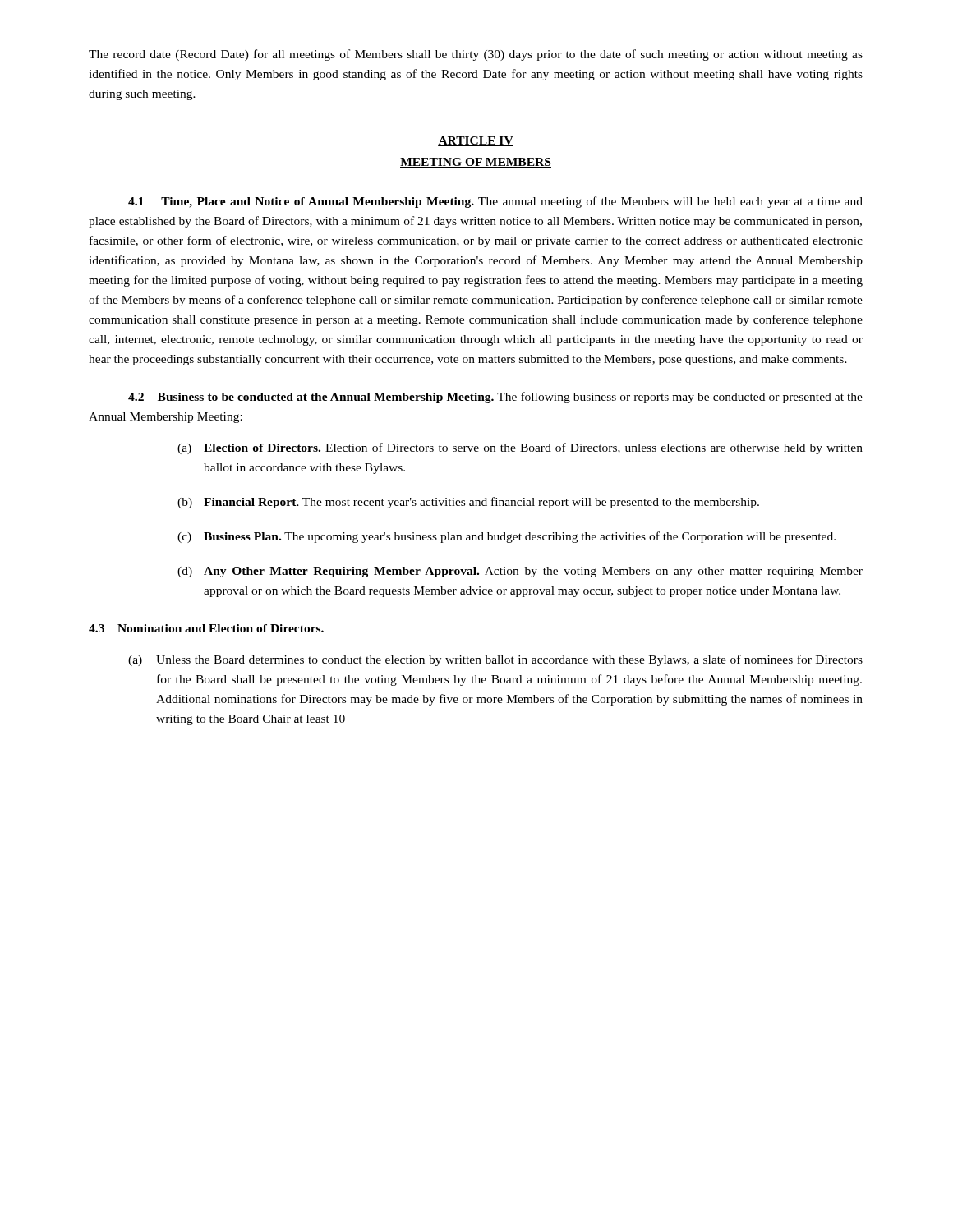Select the text block that says "The record date (Record Date)"
953x1232 pixels.
pos(476,74)
